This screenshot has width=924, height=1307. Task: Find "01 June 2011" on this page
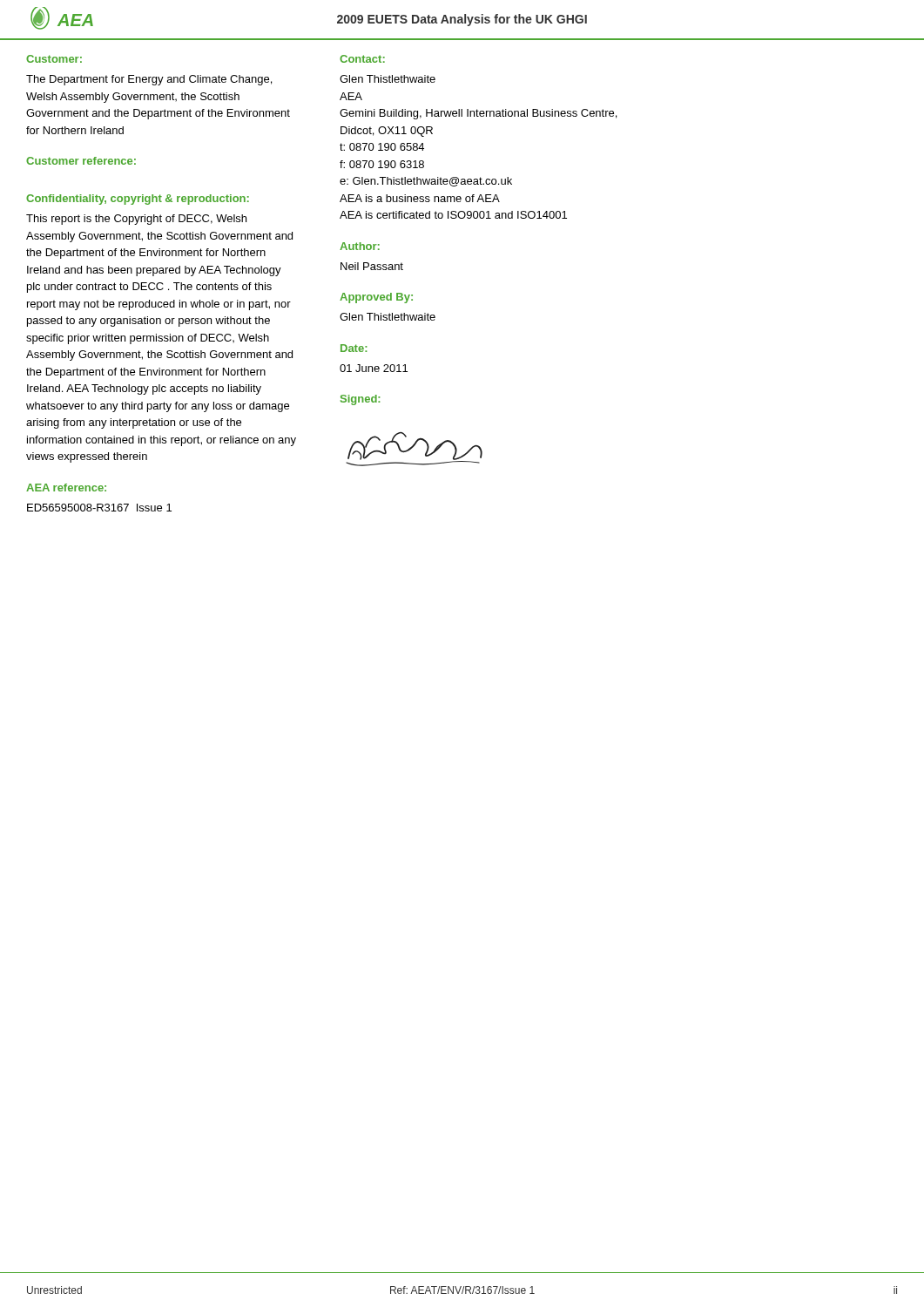pyautogui.click(x=374, y=368)
